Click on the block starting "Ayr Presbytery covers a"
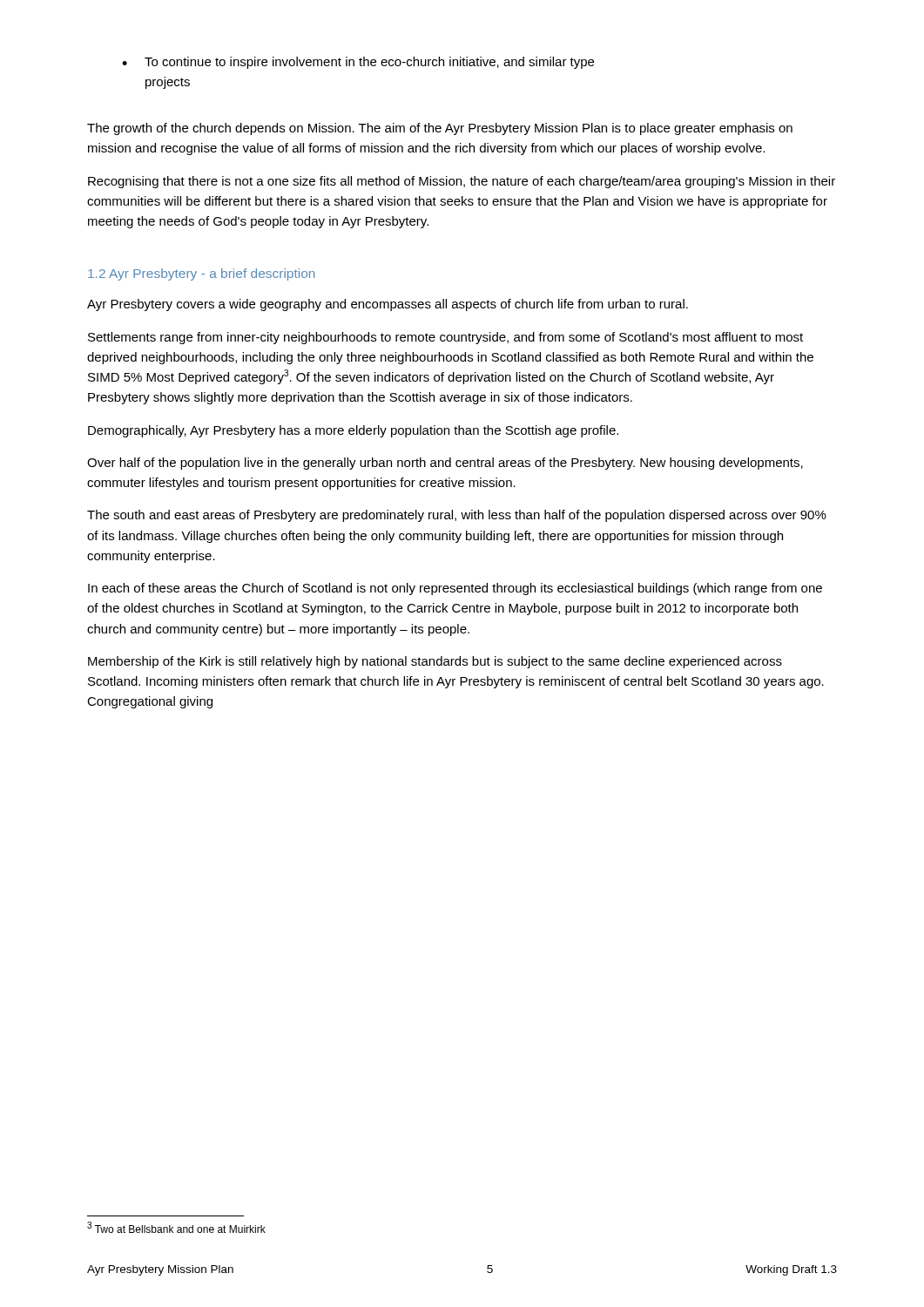This screenshot has height=1307, width=924. pos(388,304)
